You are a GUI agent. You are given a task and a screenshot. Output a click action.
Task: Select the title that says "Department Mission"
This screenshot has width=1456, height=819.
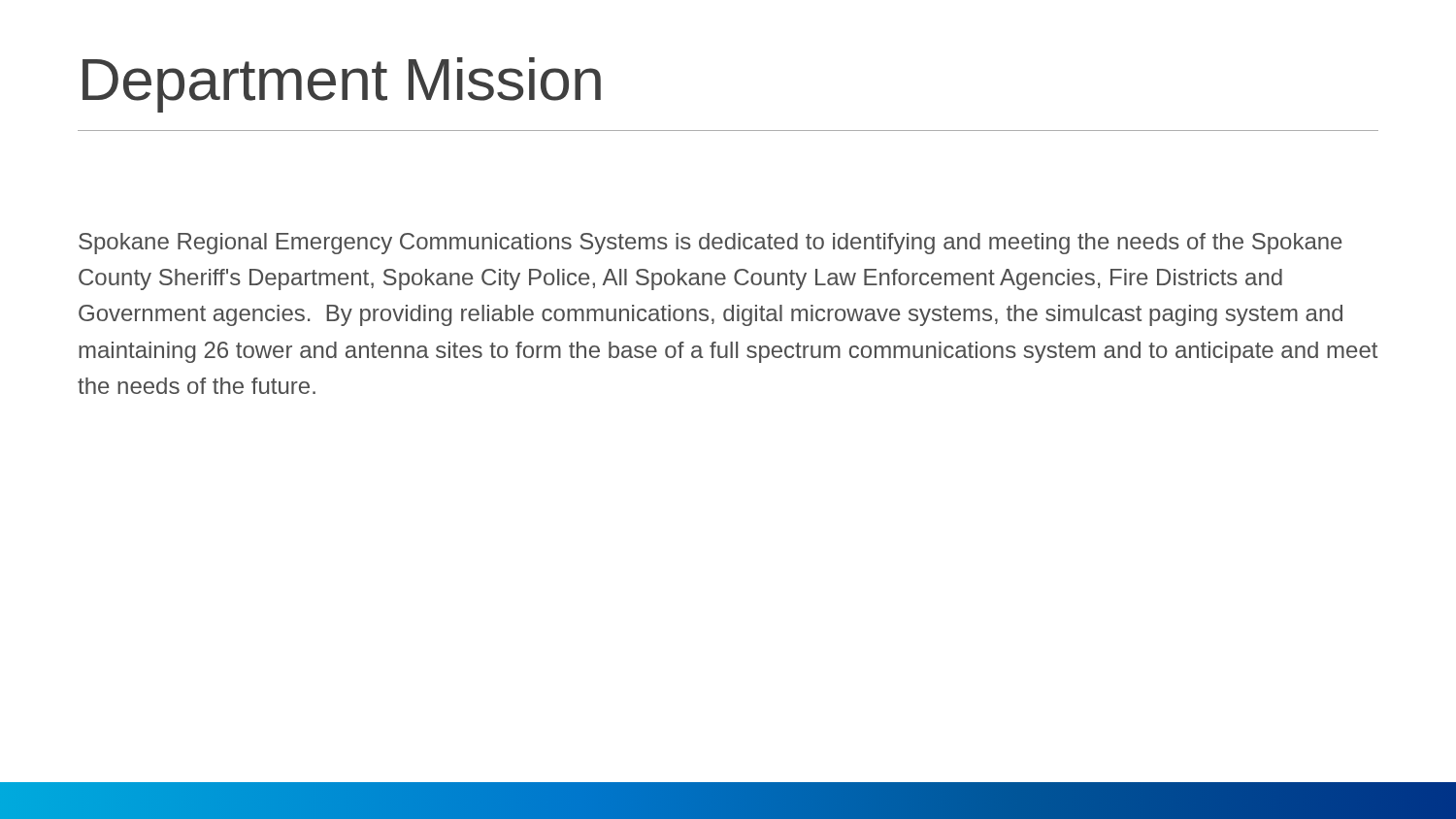pyautogui.click(x=342, y=85)
